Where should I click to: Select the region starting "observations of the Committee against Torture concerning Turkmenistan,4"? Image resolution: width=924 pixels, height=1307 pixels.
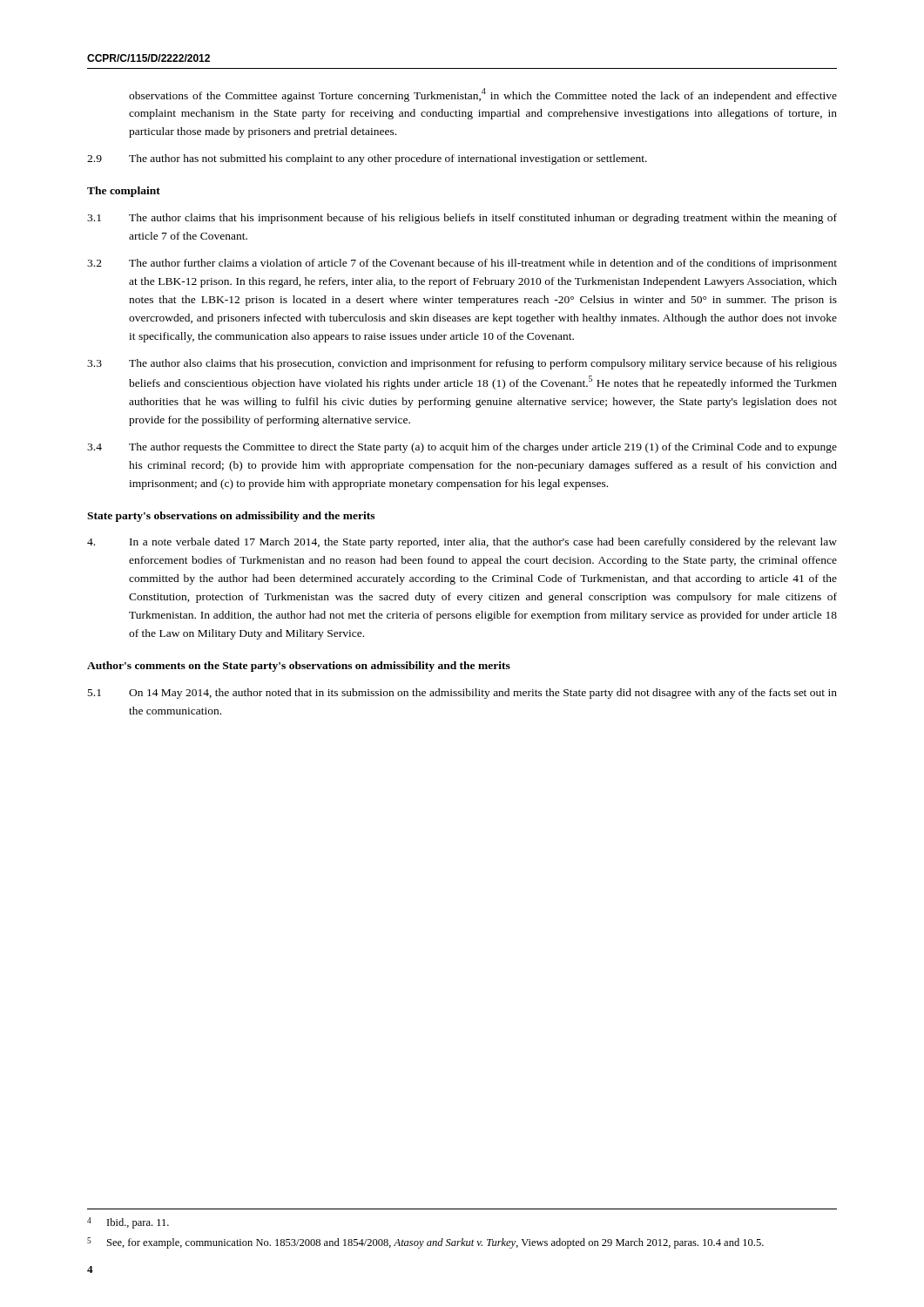click(483, 112)
